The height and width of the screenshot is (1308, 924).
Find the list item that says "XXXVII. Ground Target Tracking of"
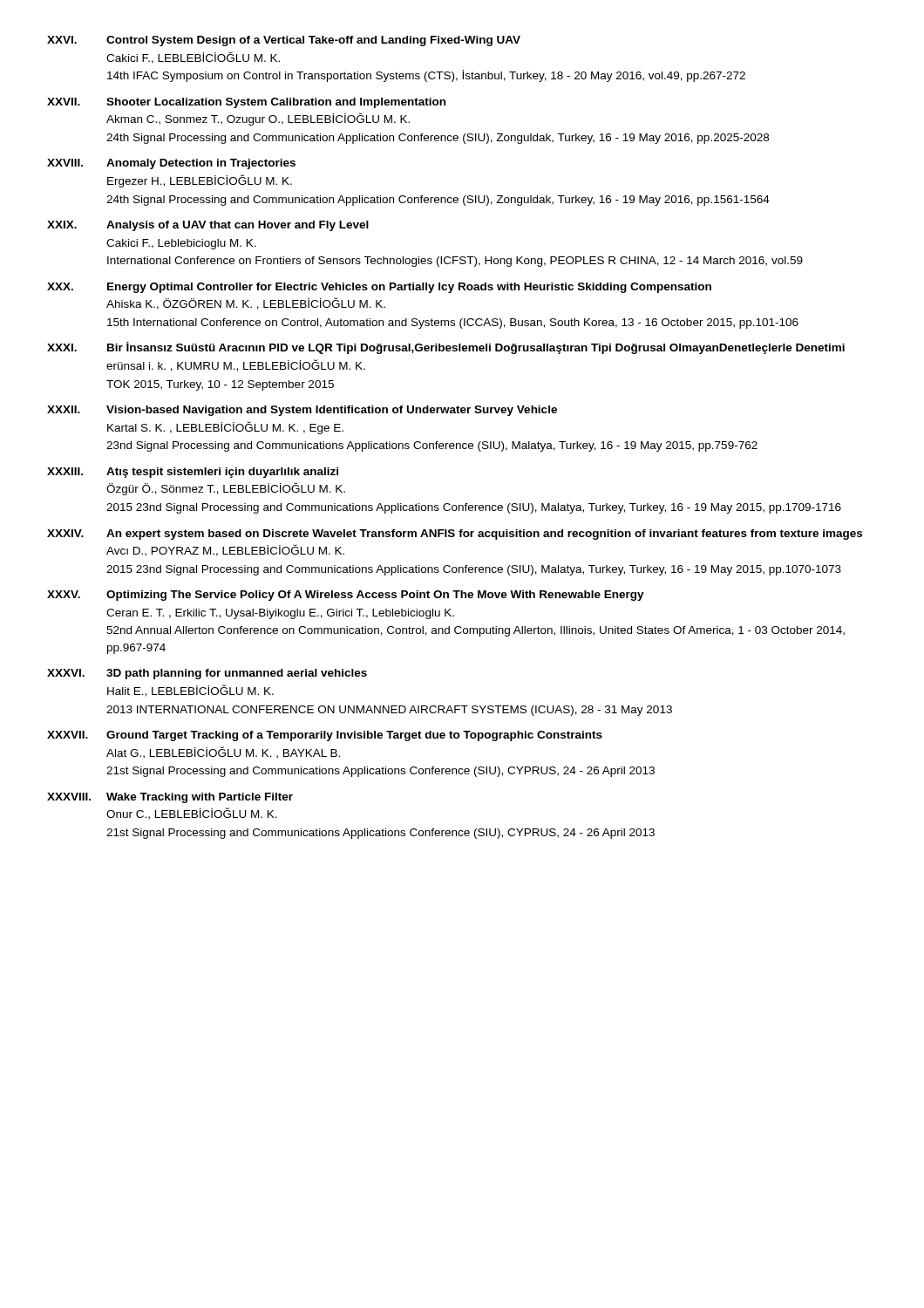(325, 736)
